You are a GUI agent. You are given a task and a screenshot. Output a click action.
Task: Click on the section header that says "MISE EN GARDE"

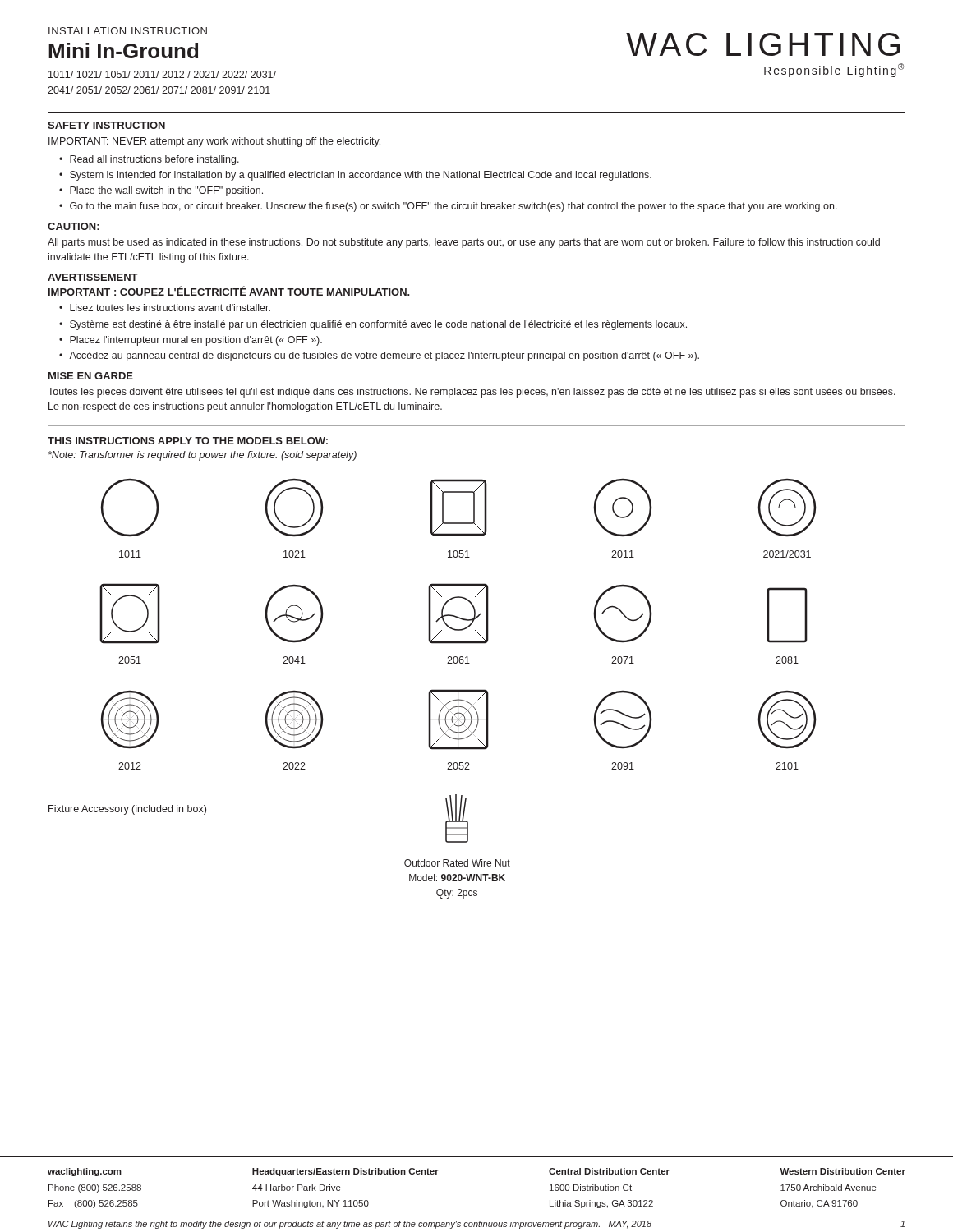tap(90, 376)
